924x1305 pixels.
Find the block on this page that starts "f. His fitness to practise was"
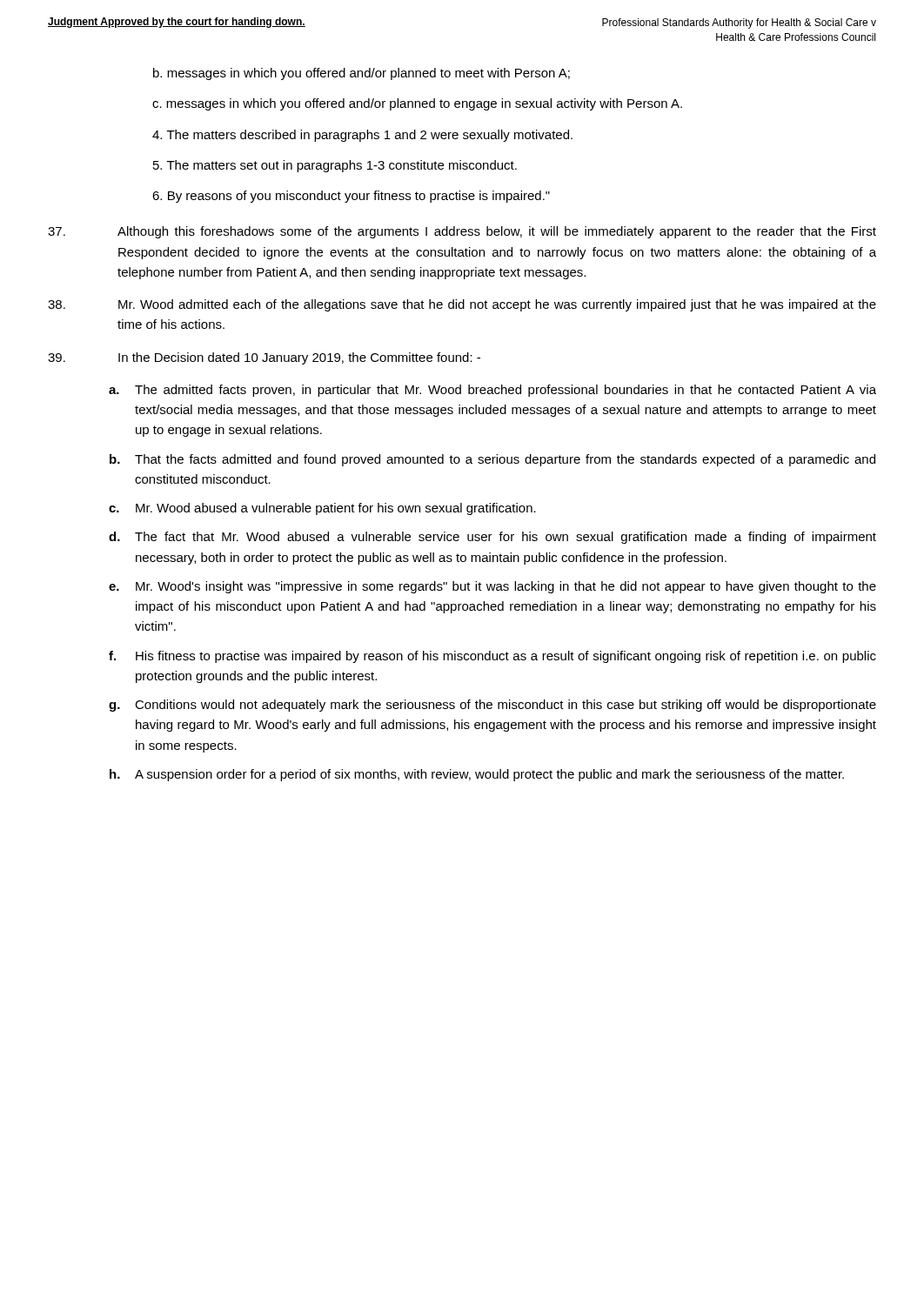[492, 665]
